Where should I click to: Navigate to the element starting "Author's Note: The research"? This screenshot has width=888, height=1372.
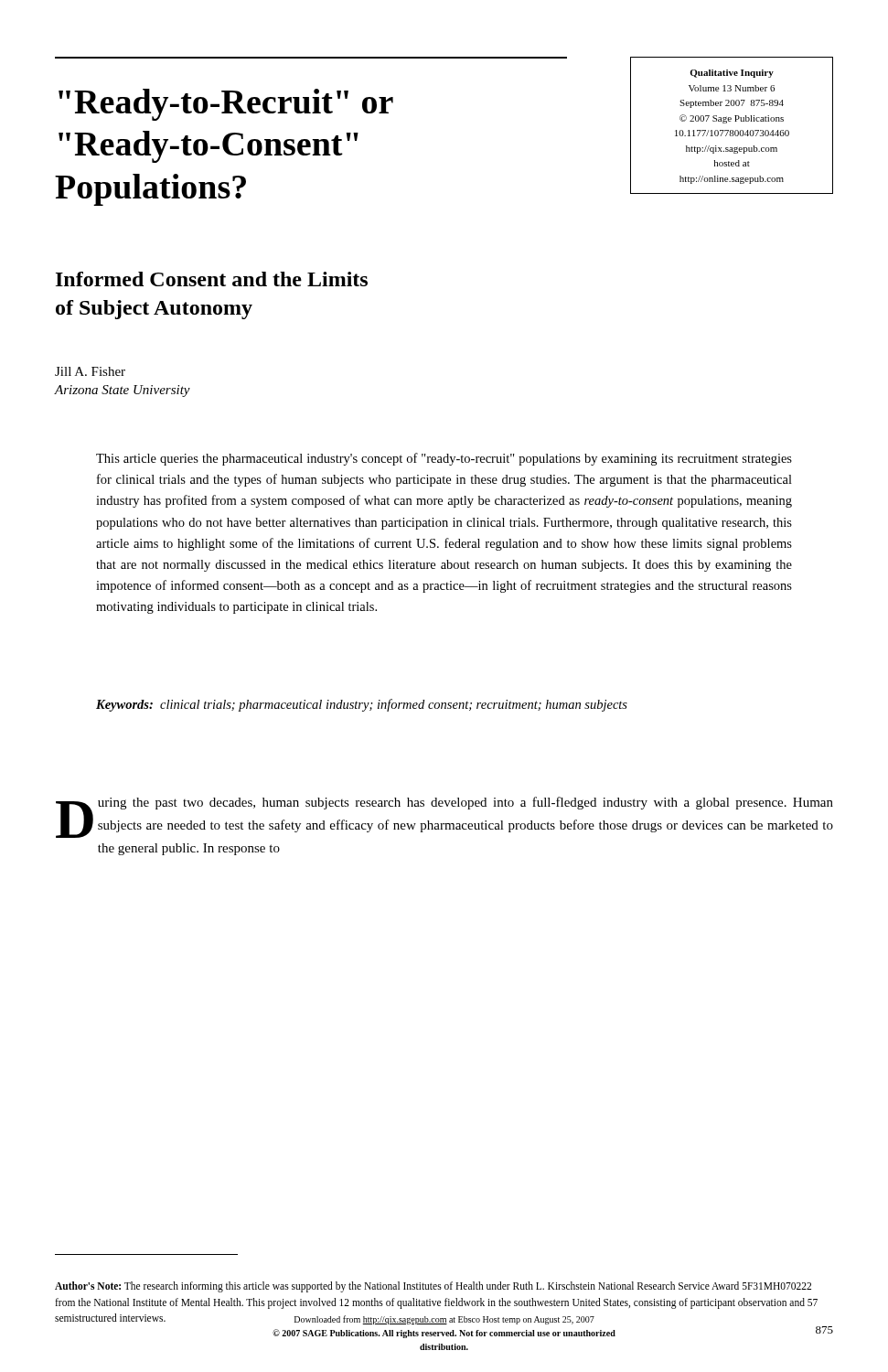[x=436, y=1302]
